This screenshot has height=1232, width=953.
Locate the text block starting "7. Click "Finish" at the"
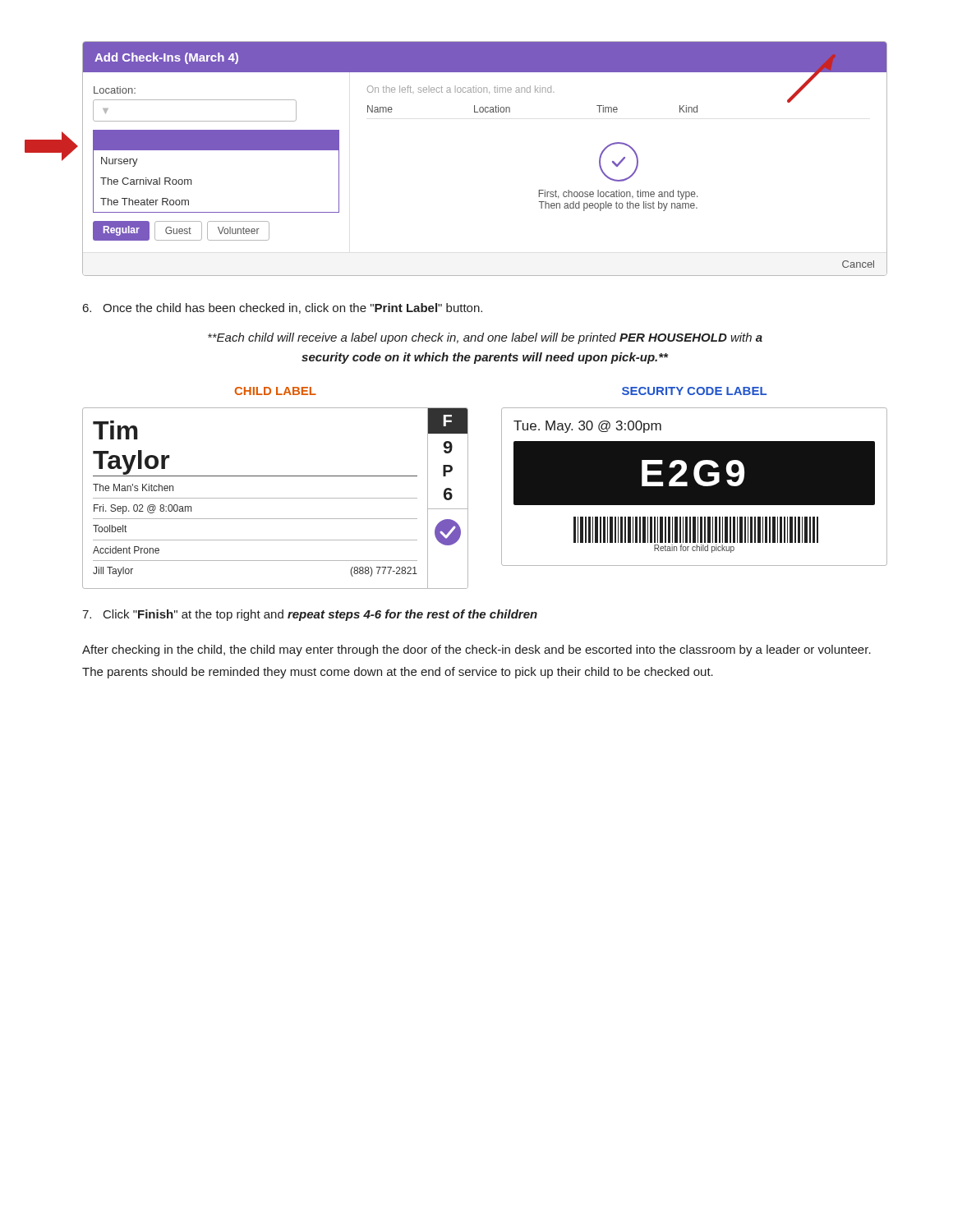310,614
